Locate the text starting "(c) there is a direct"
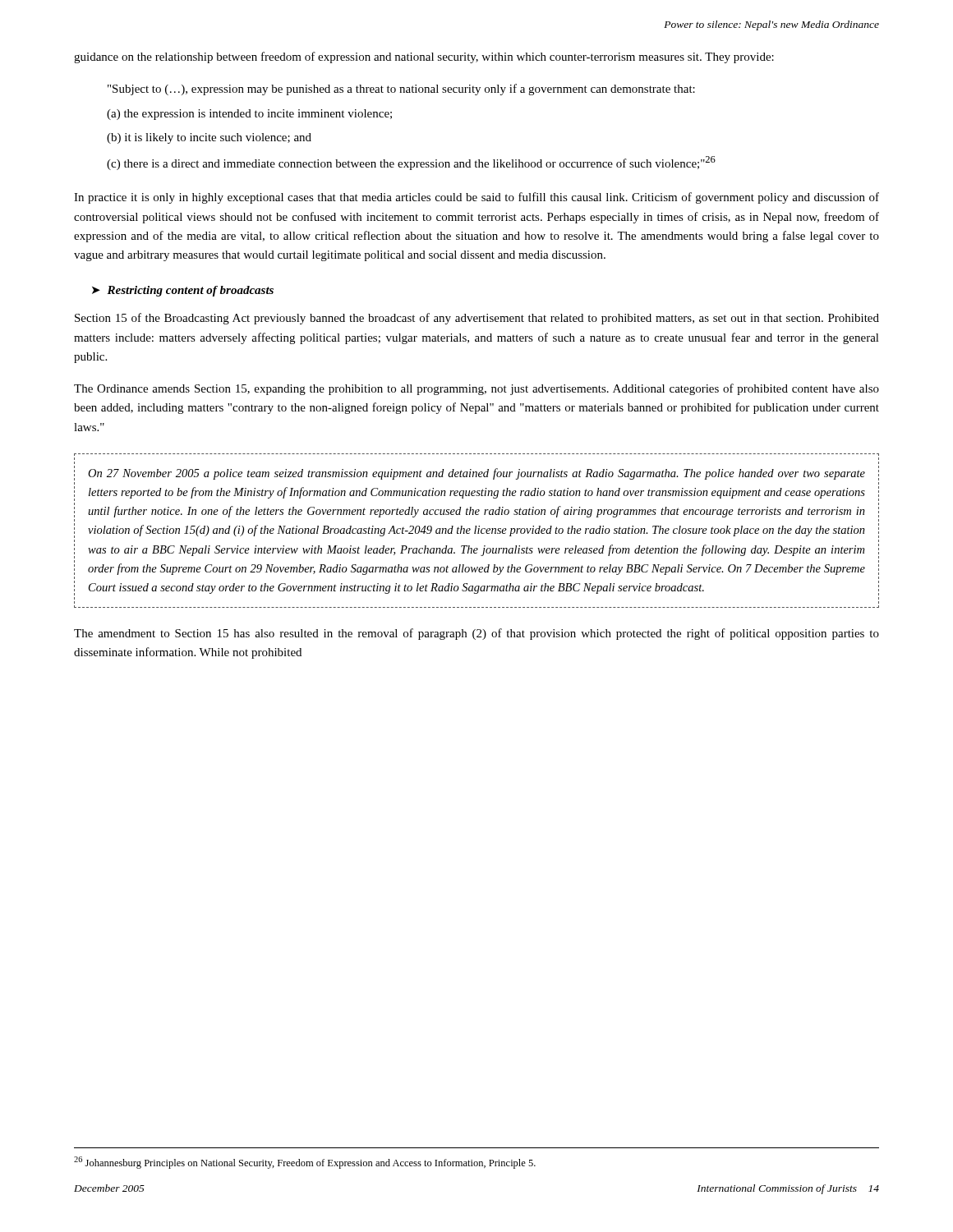953x1232 pixels. 411,162
